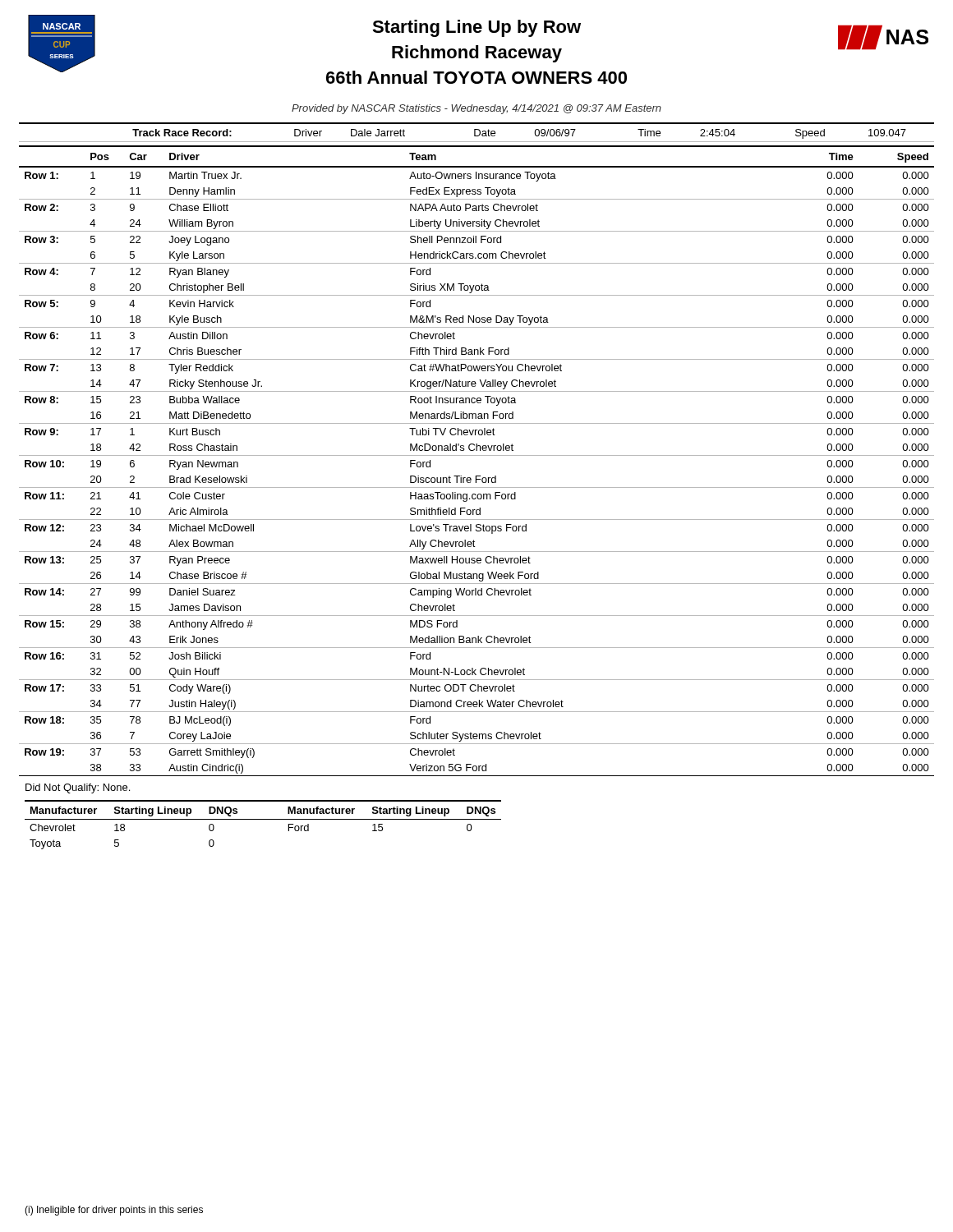Image resolution: width=953 pixels, height=1232 pixels.
Task: Select the table that reads "Track Race Record:"
Action: point(476,133)
